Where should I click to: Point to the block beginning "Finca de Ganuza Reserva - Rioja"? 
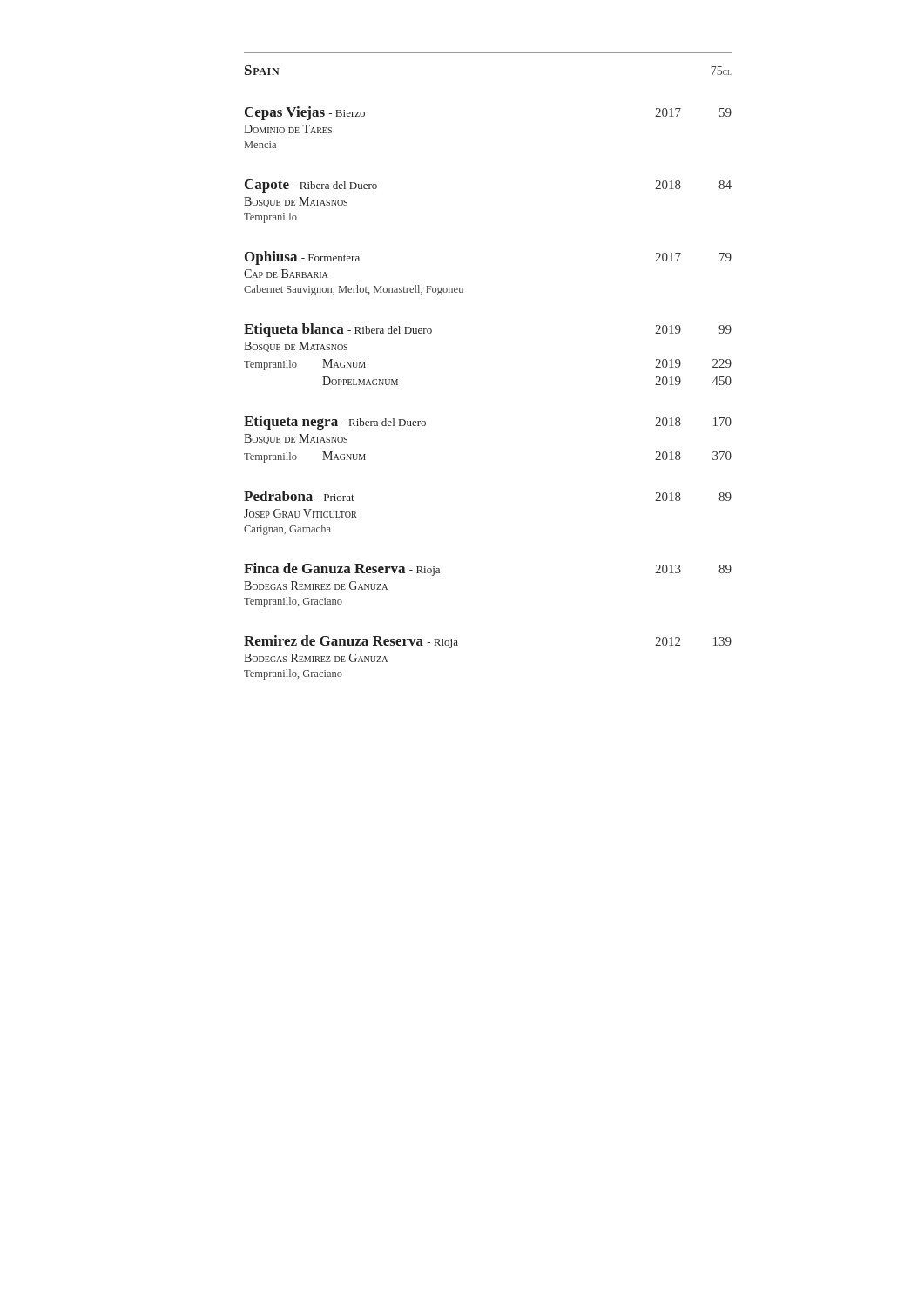point(340,569)
